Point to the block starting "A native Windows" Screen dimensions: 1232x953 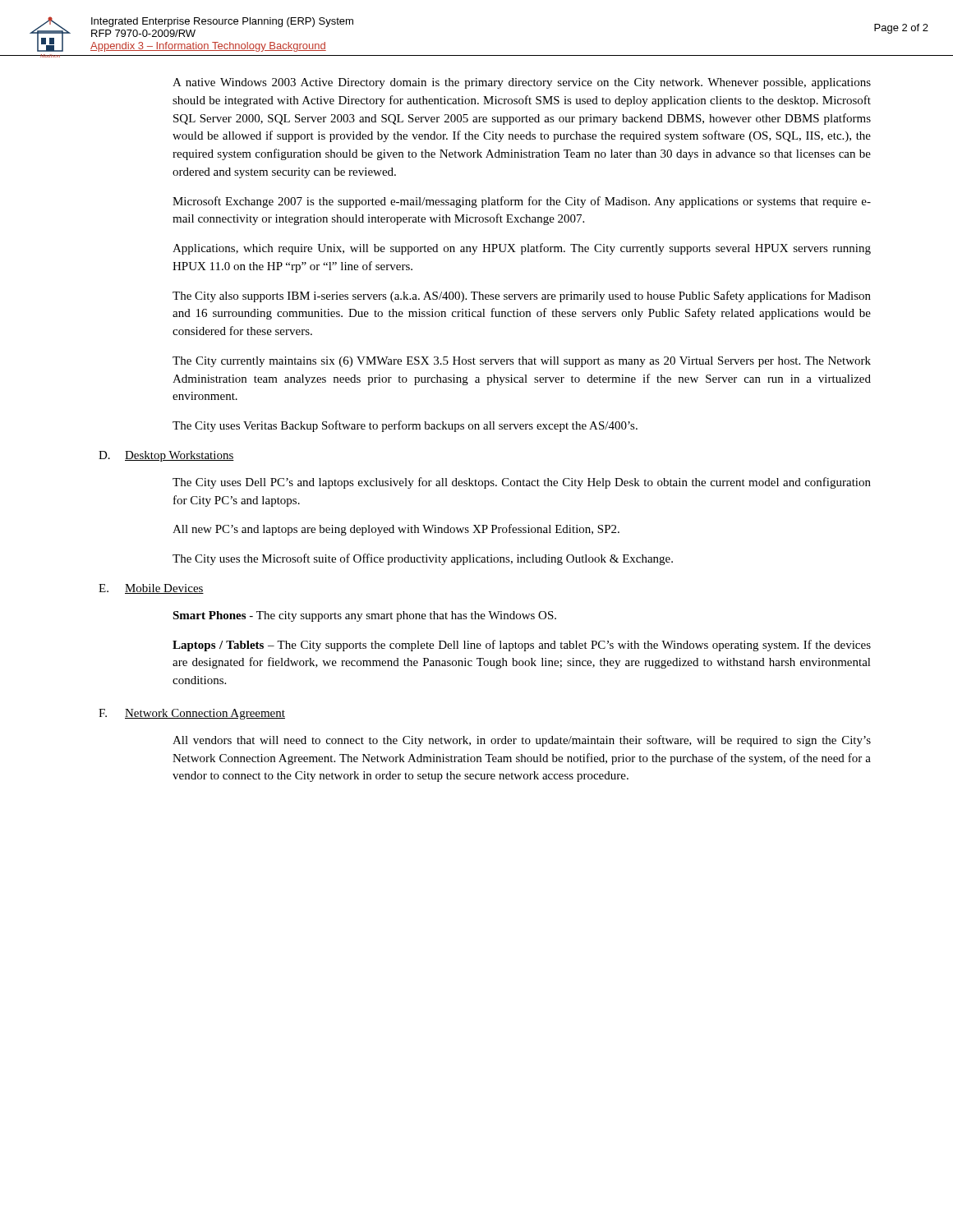[x=522, y=127]
